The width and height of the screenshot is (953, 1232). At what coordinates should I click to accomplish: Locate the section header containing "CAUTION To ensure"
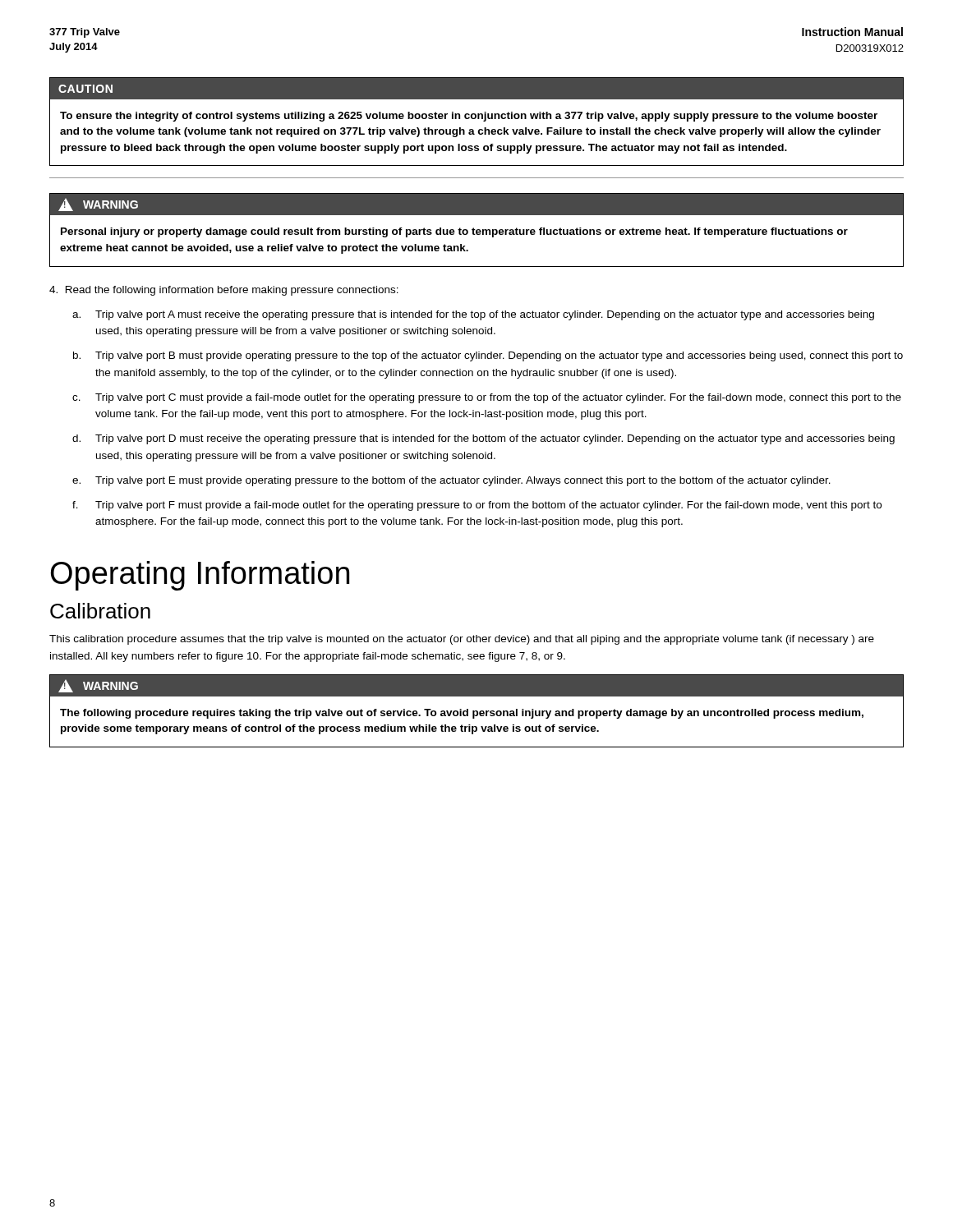tap(476, 122)
